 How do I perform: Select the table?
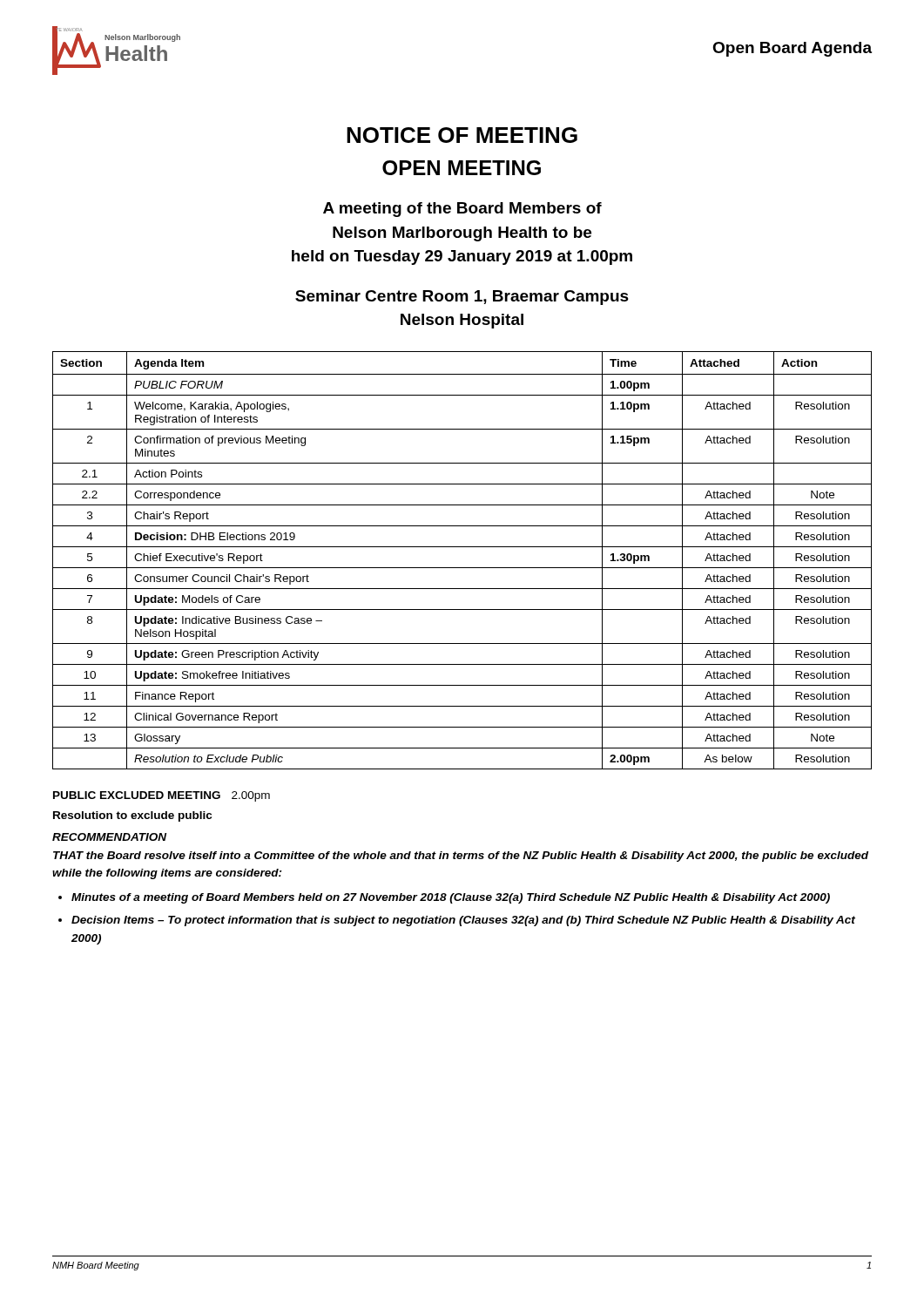click(462, 560)
